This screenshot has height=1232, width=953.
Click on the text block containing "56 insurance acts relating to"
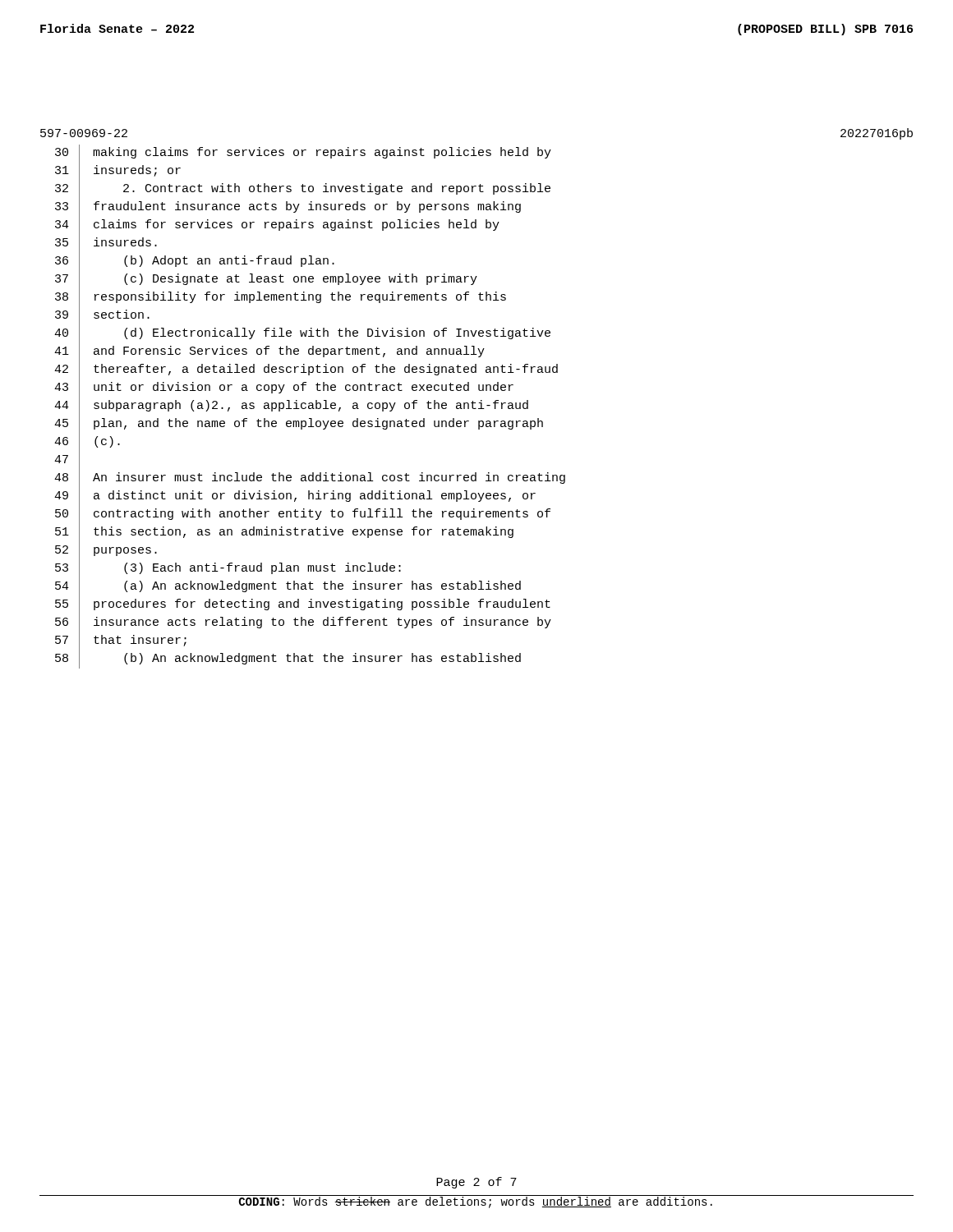[476, 623]
